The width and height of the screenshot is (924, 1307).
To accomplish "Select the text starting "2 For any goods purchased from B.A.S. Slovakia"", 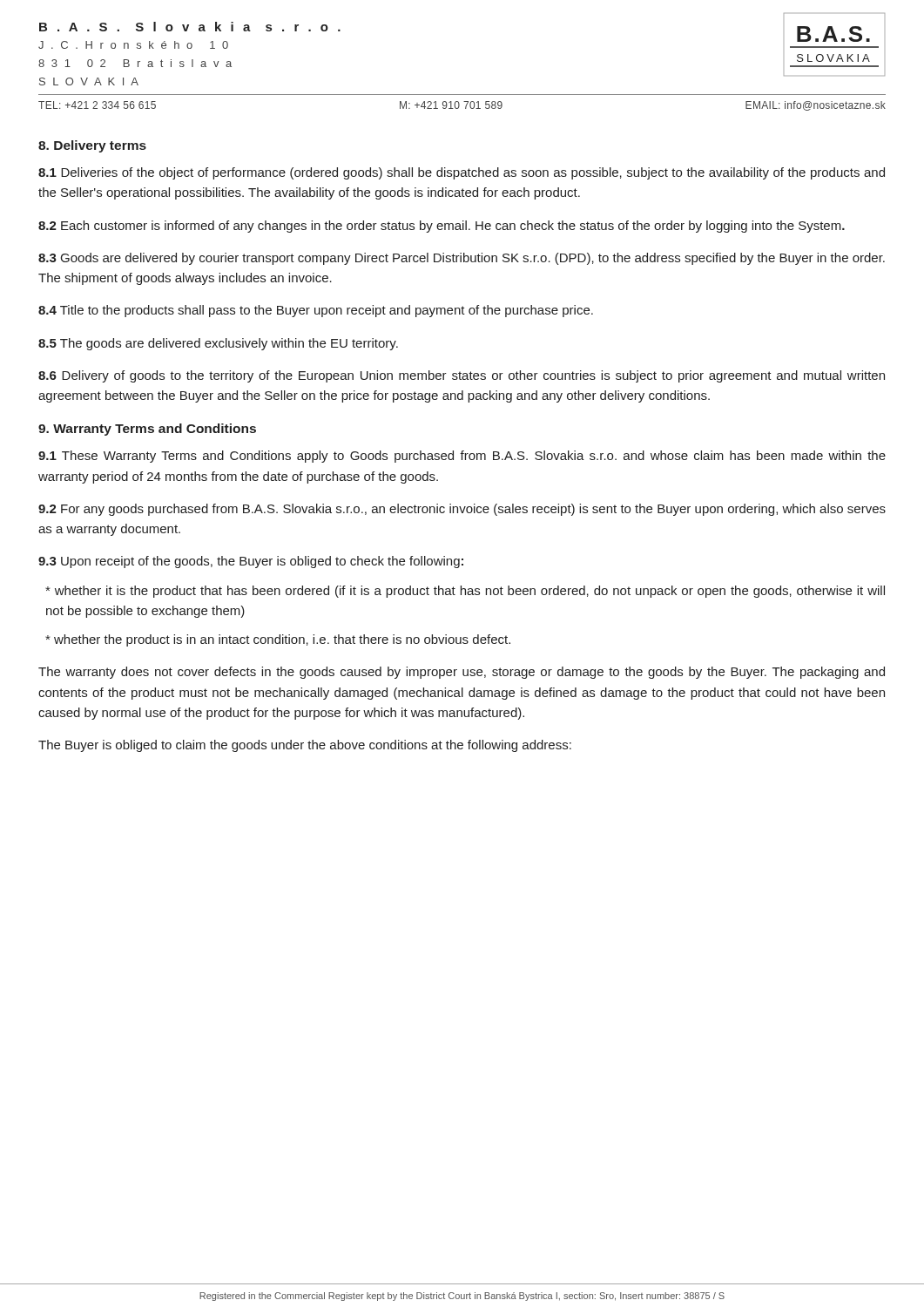I will [x=462, y=518].
